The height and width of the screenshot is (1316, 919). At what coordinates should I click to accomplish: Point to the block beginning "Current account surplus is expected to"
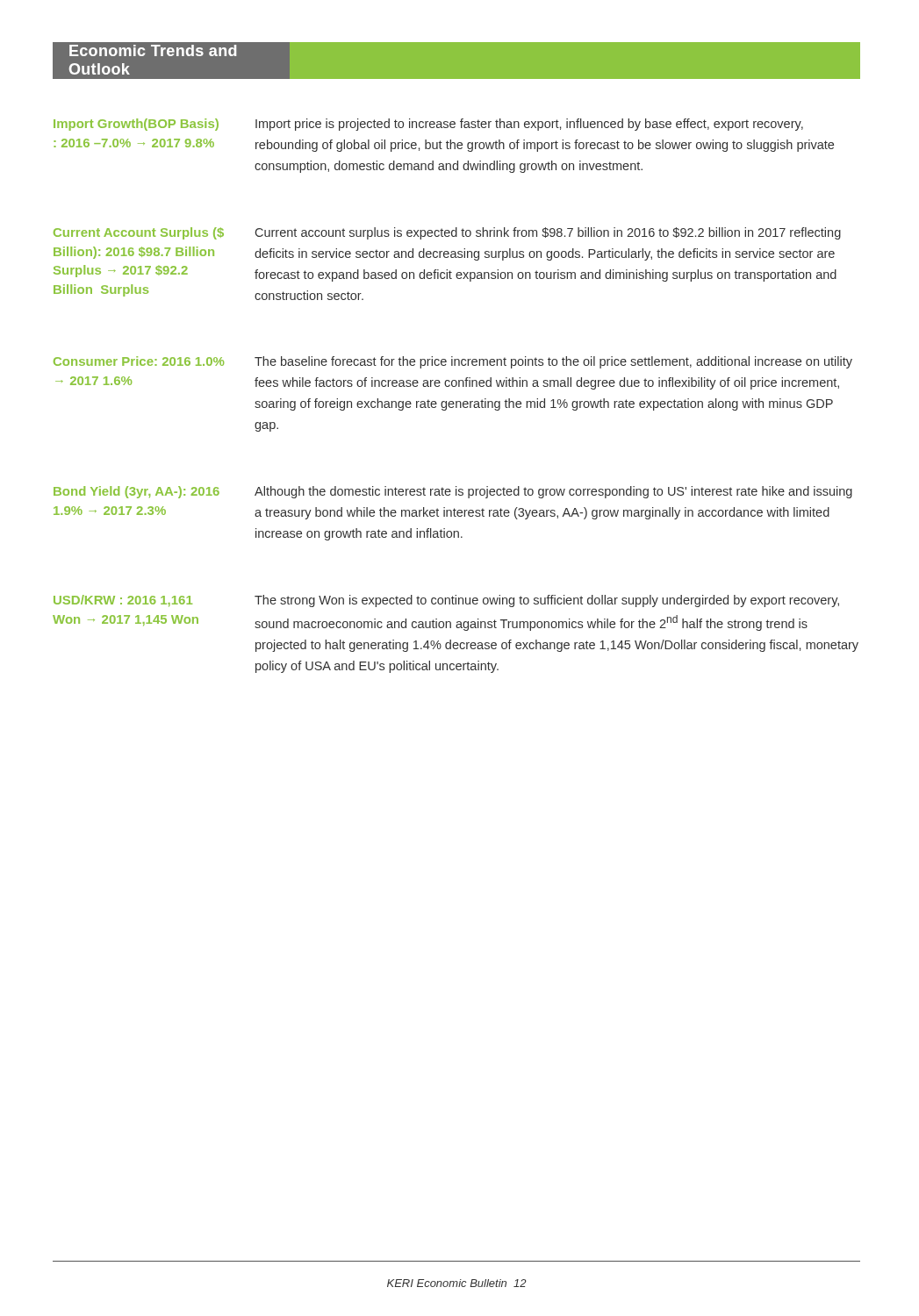548,264
